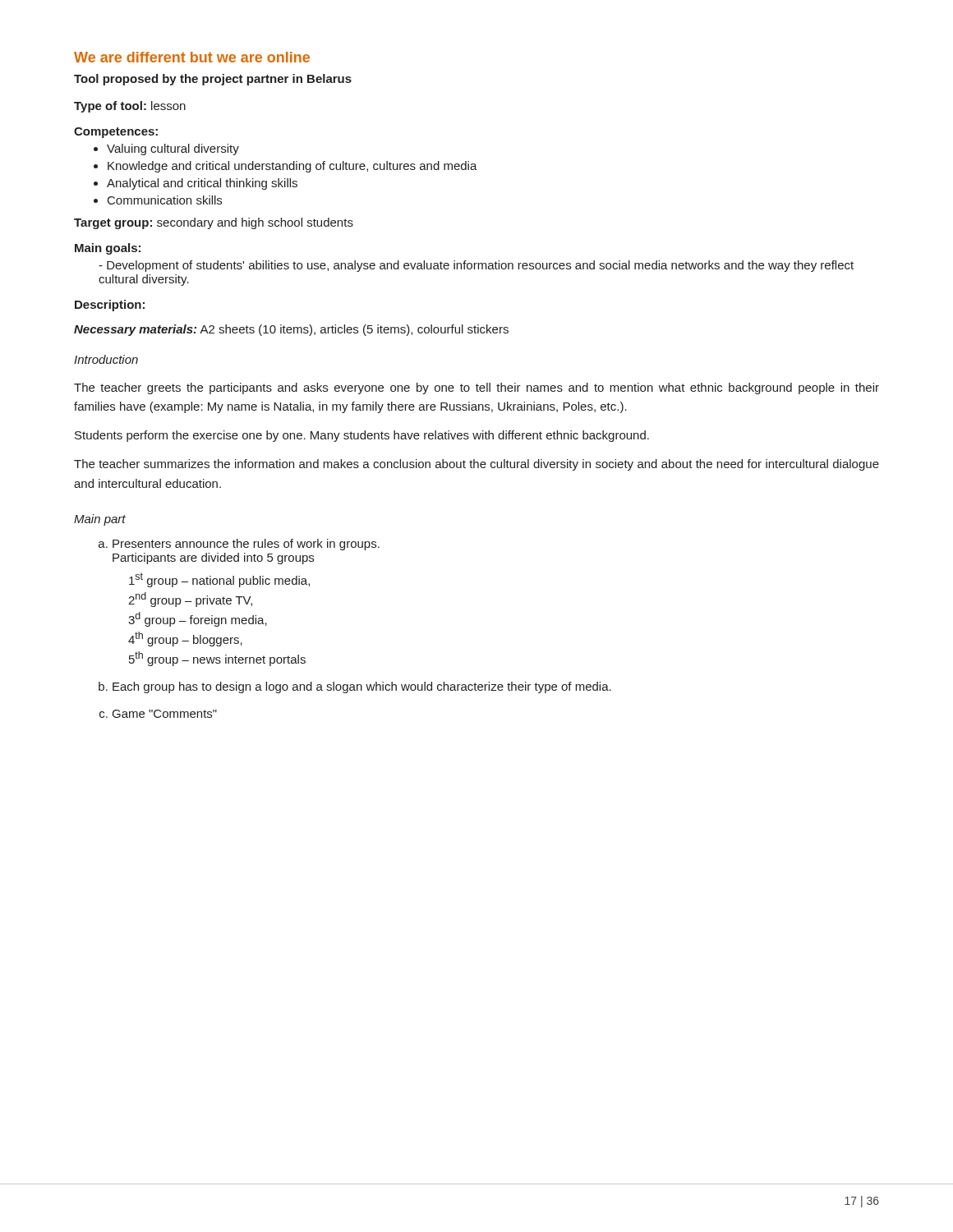Screen dimensions: 1232x953
Task: Locate the text starting "The teacher greets the participants"
Action: pos(476,396)
